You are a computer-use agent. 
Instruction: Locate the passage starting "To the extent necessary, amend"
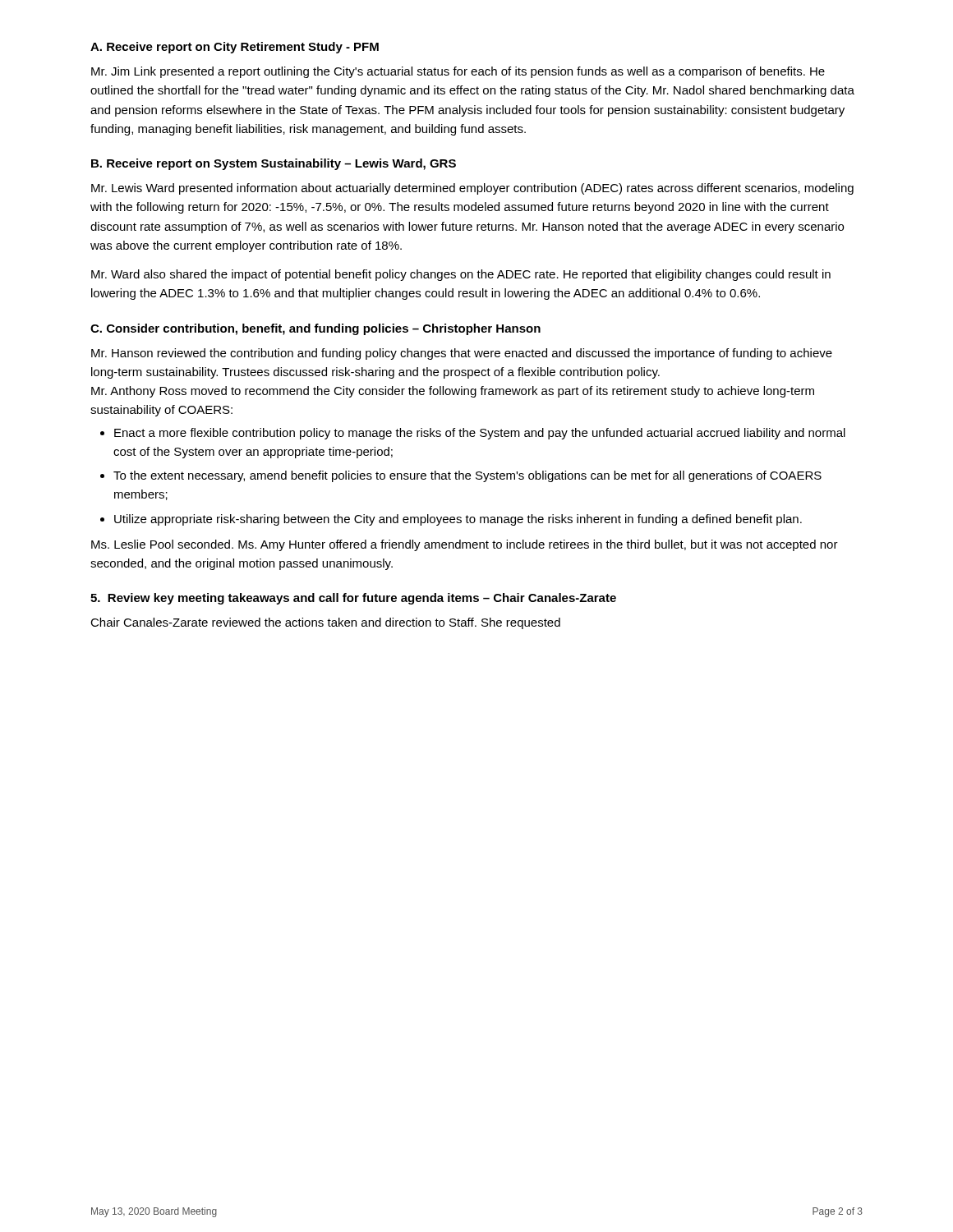pyautogui.click(x=468, y=485)
